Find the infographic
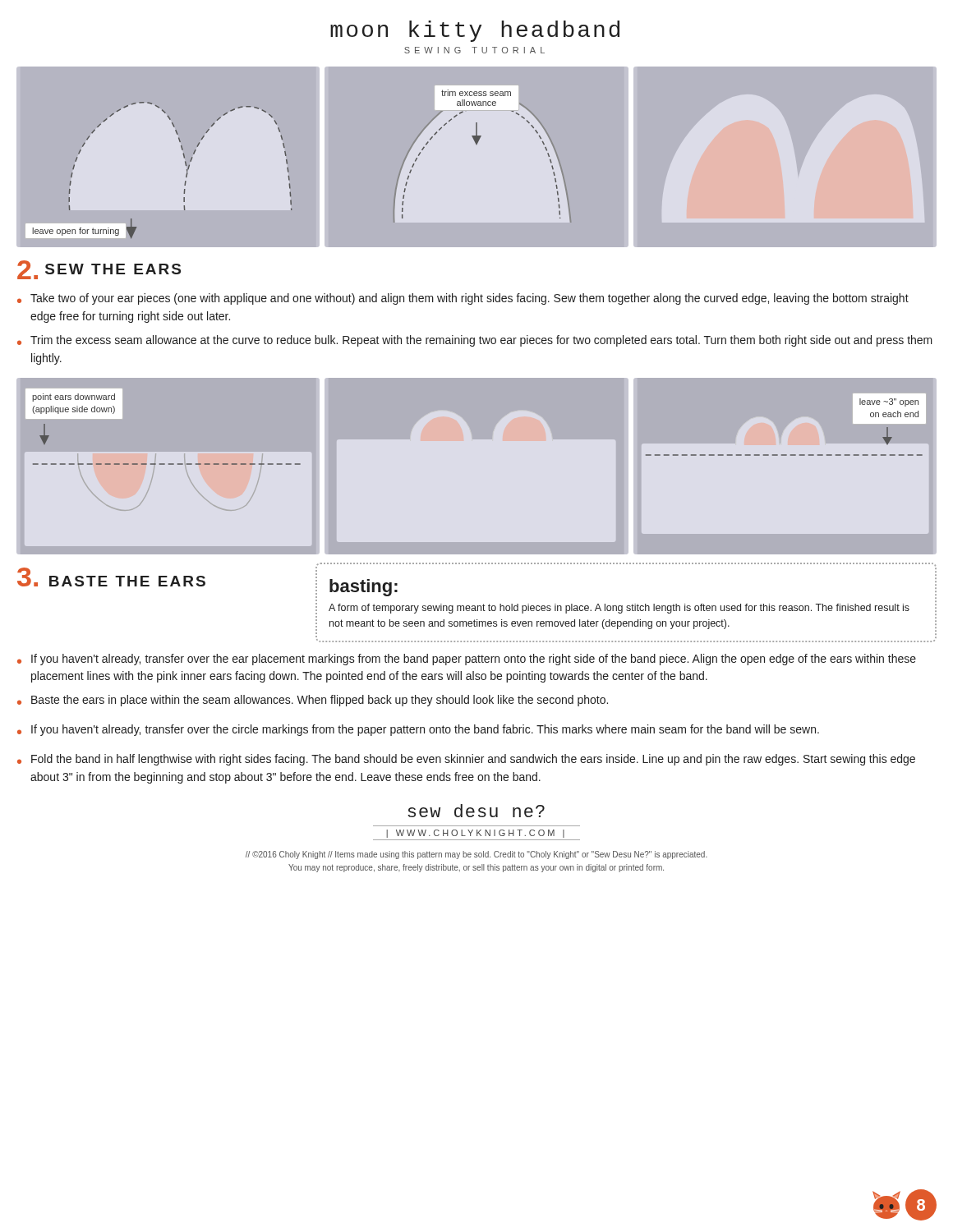 (626, 602)
